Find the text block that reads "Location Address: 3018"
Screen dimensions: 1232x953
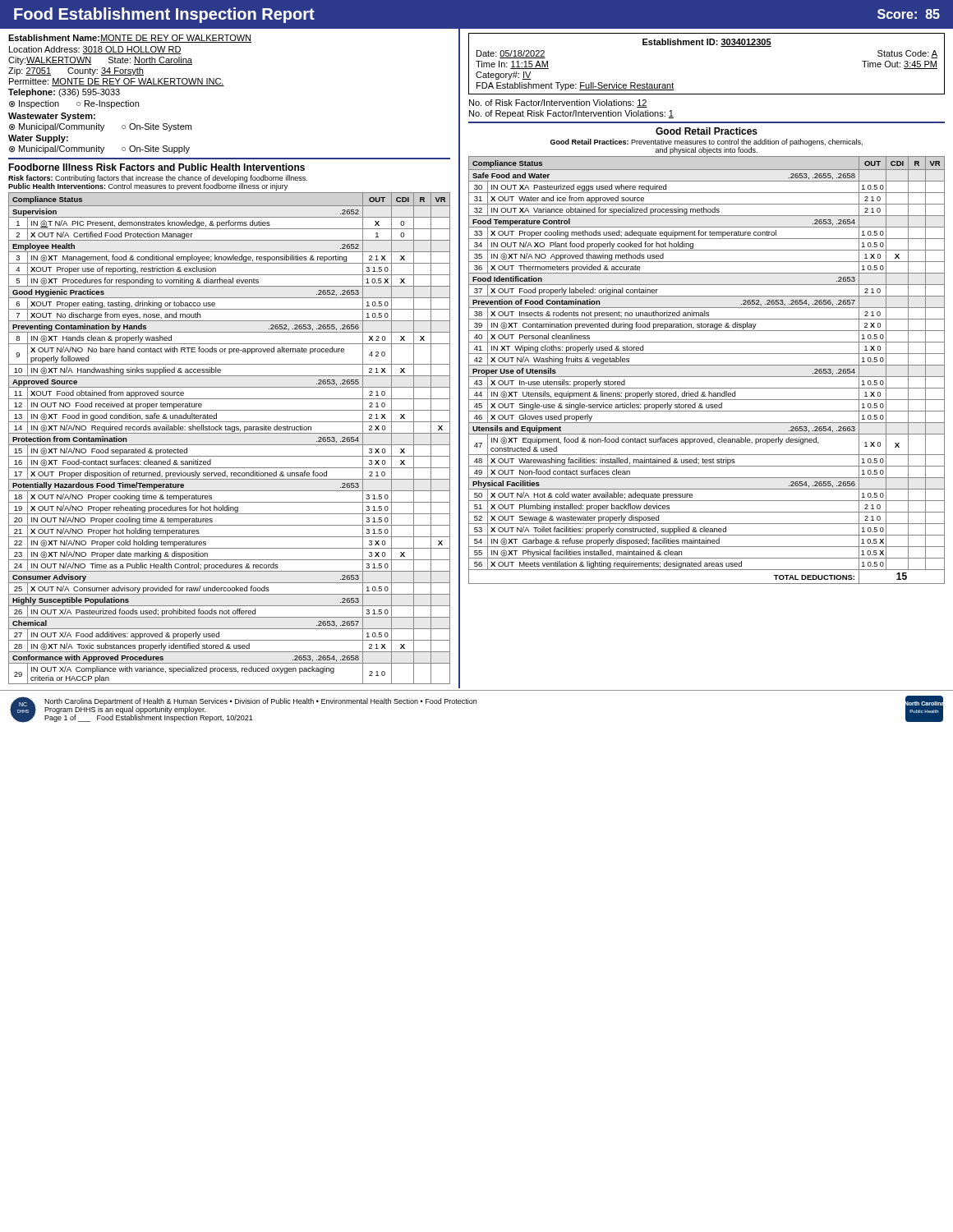[x=95, y=49]
